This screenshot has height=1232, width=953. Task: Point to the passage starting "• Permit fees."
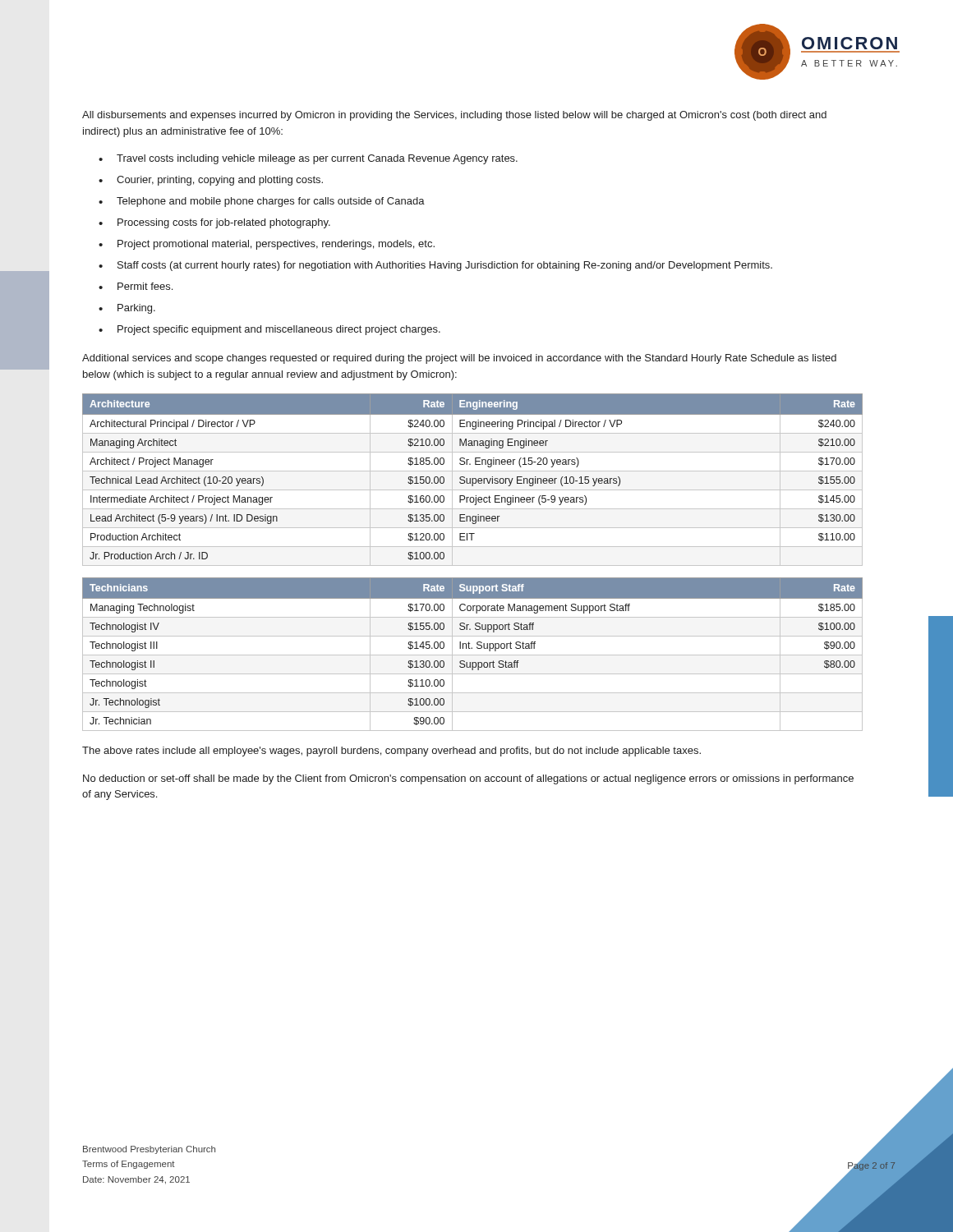[136, 287]
